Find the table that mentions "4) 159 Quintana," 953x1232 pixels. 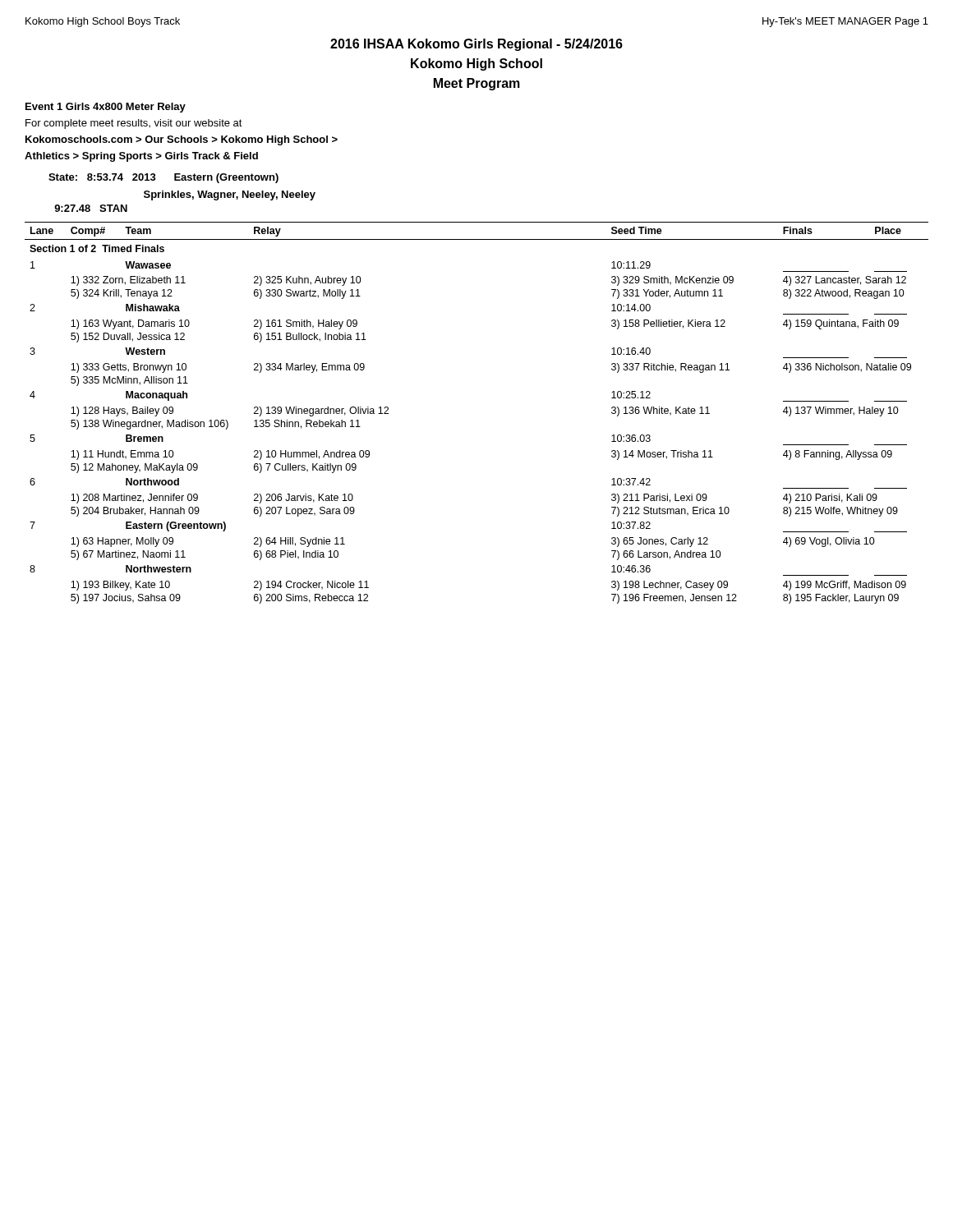pos(476,413)
